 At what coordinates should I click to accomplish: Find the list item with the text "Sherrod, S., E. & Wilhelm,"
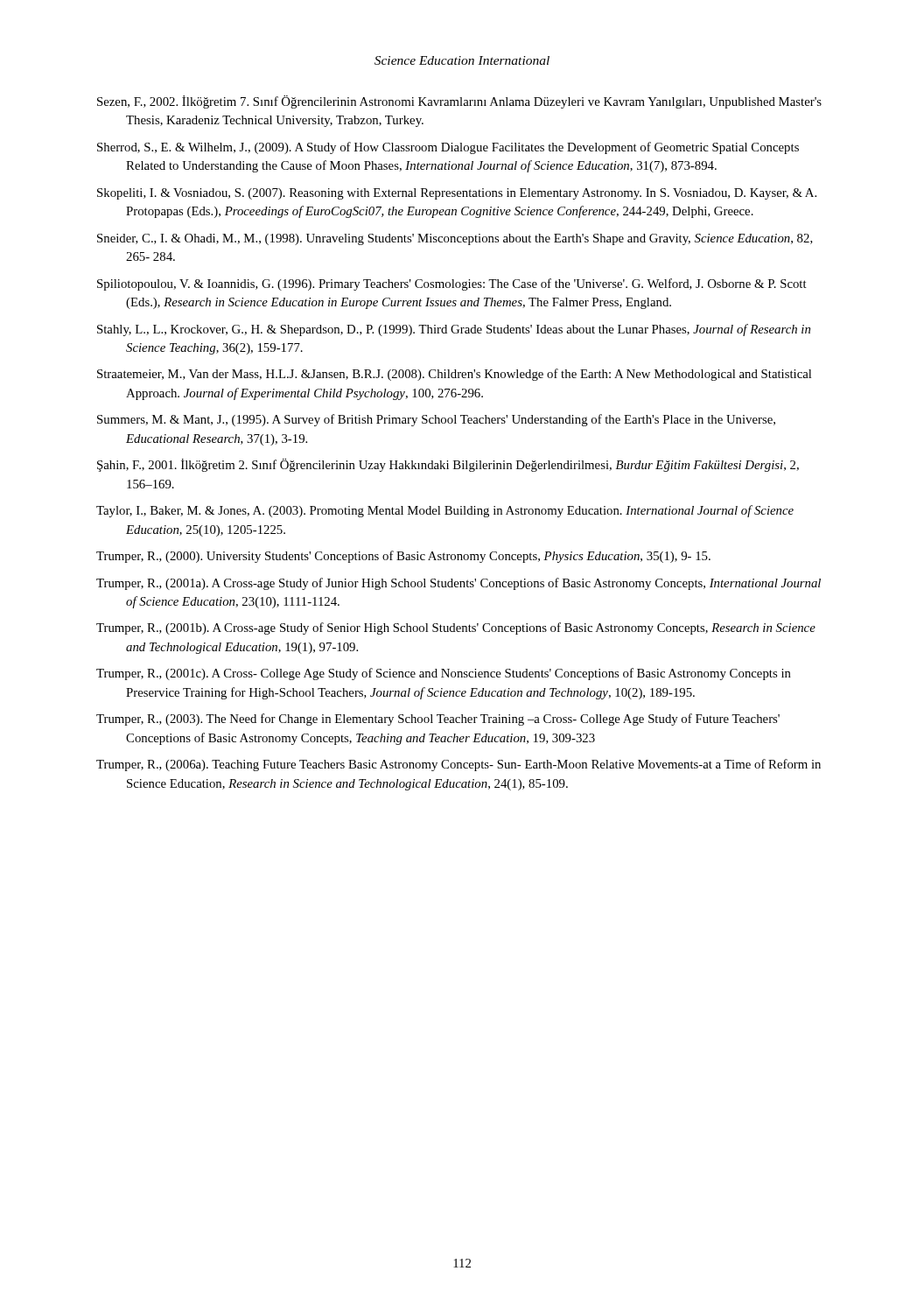click(448, 156)
